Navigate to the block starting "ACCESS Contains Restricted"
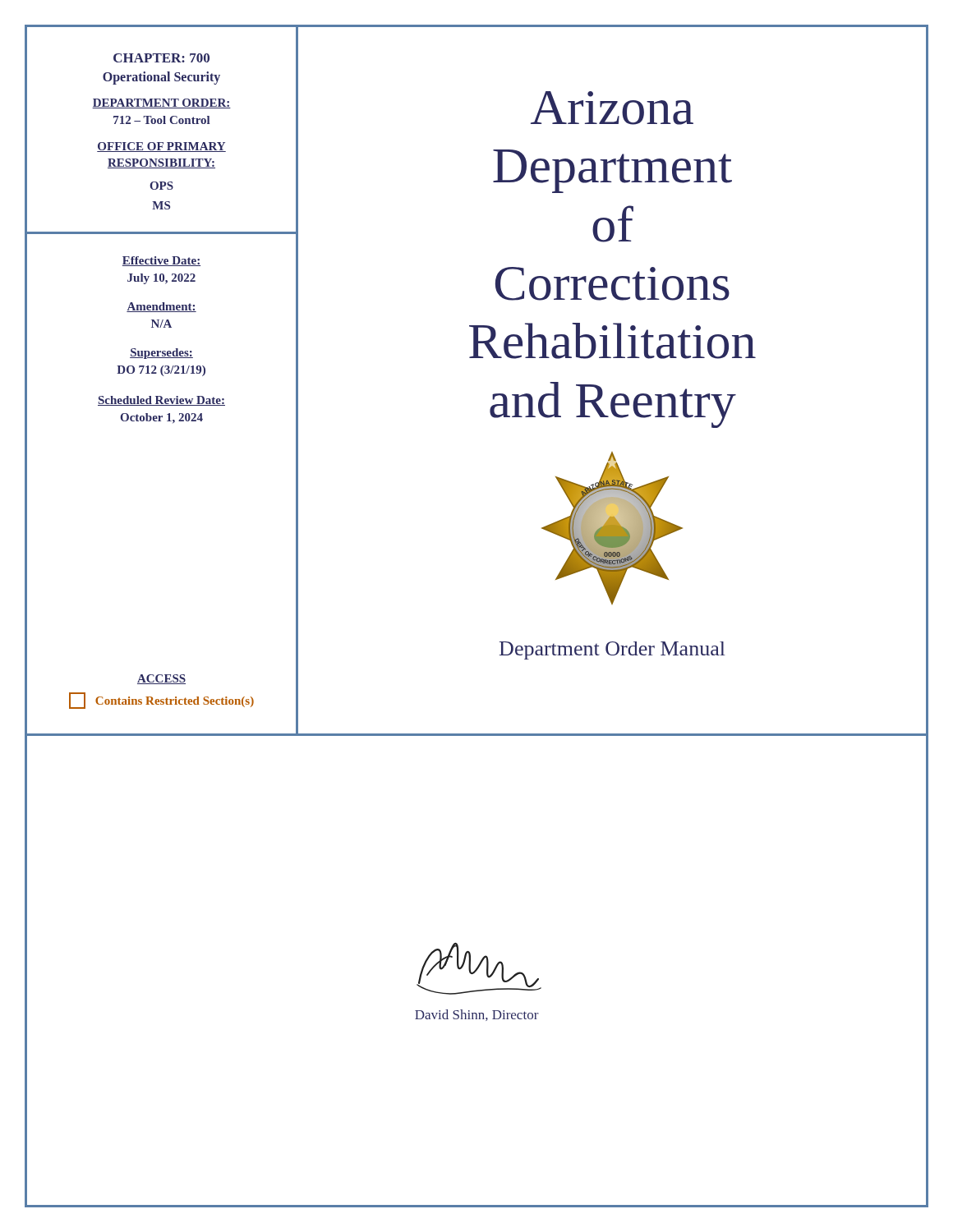Image resolution: width=953 pixels, height=1232 pixels. [x=161, y=690]
